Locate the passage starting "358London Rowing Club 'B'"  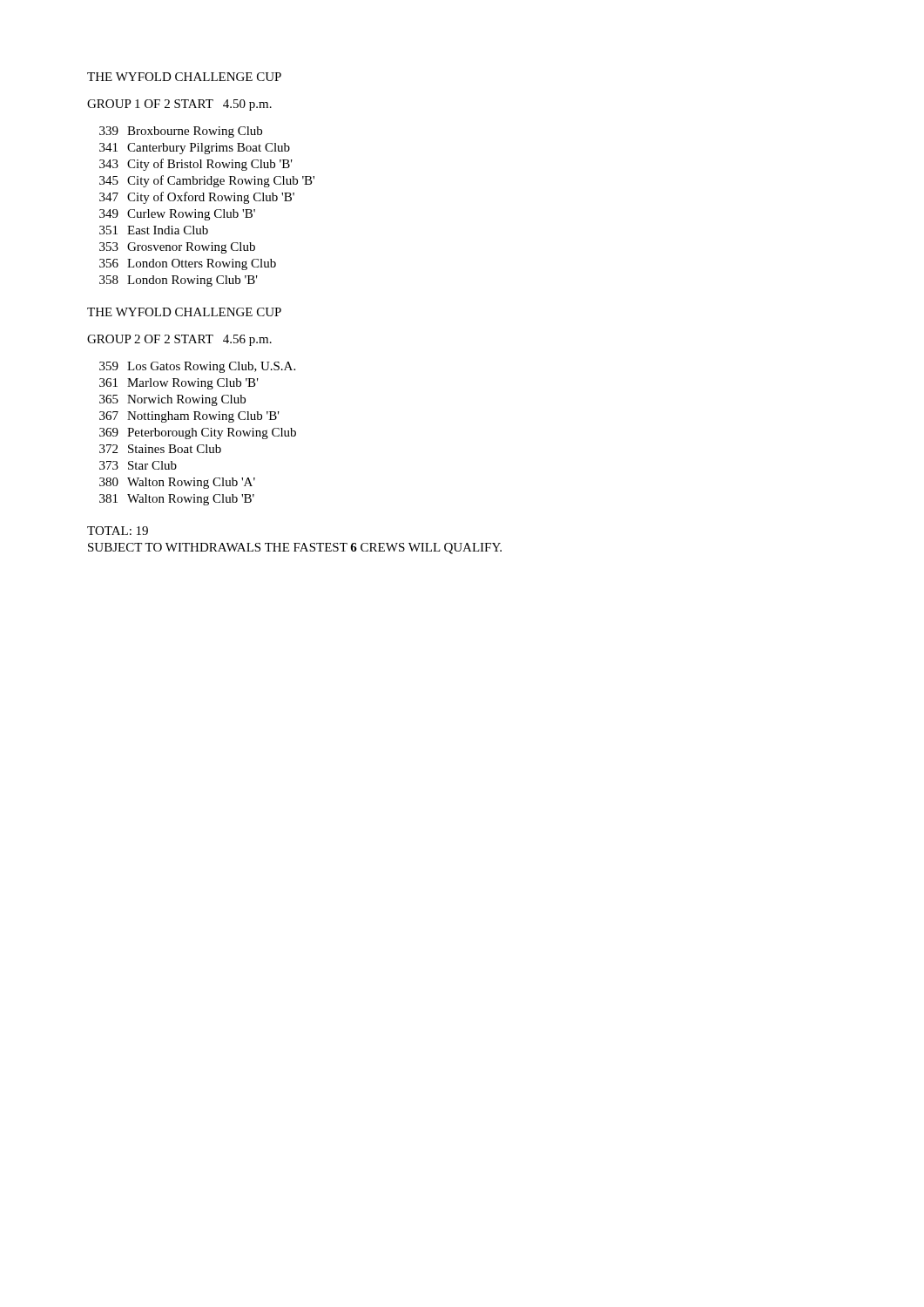pyautogui.click(x=179, y=281)
